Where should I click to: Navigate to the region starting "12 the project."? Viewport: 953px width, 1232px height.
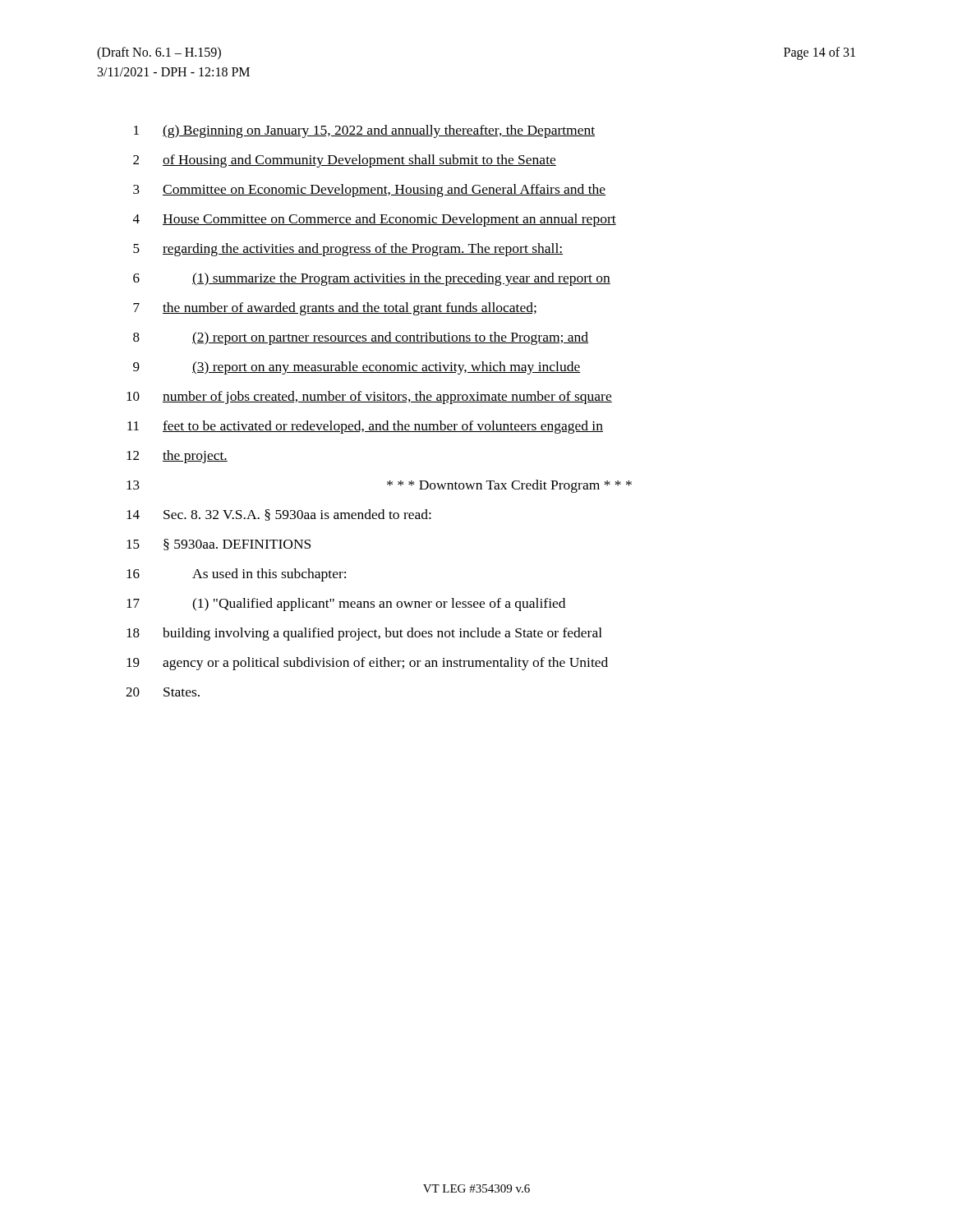pos(177,457)
